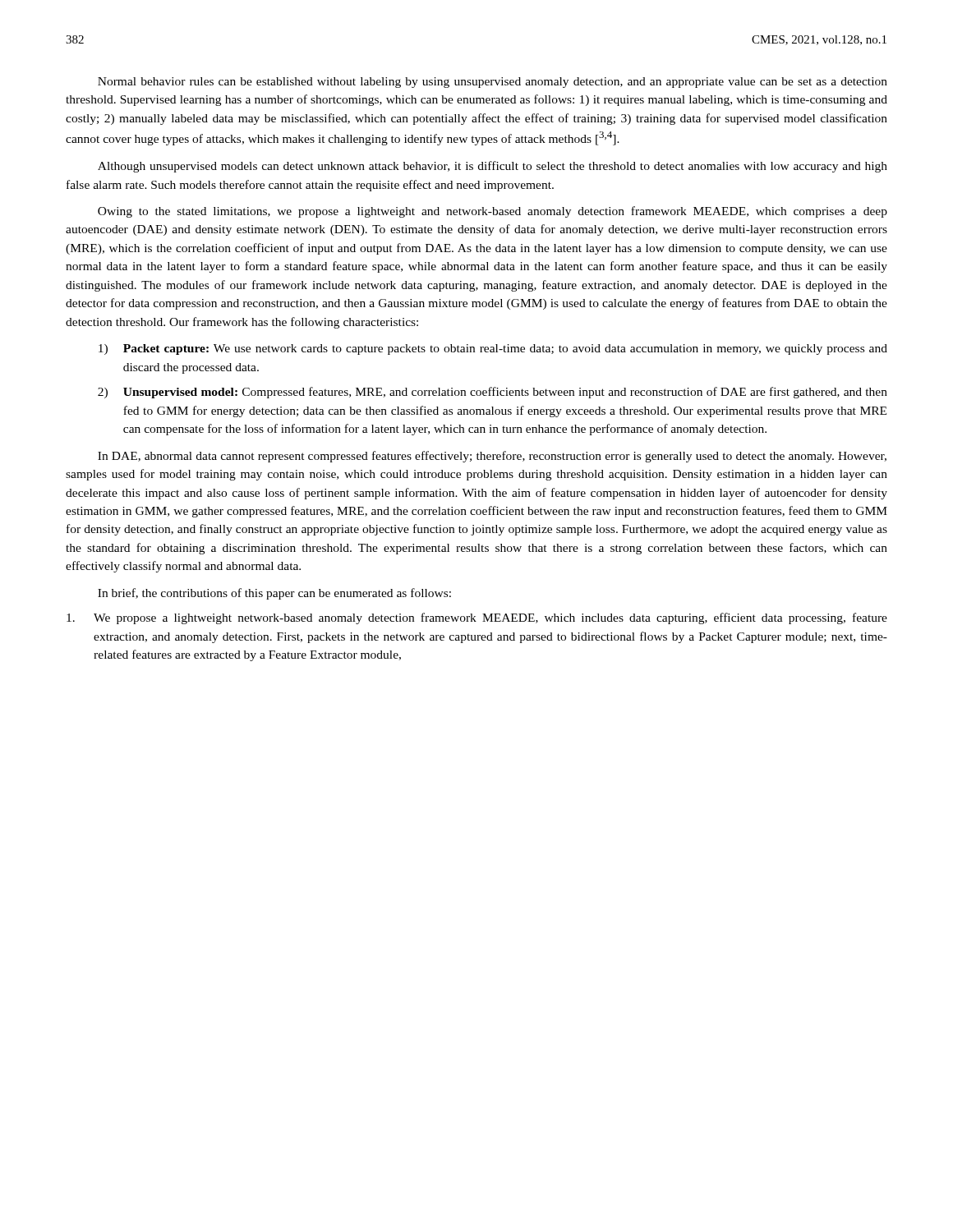Select the list item with the text "We propose a lightweight network-based anomaly detection"
Screen dimensions: 1232x953
click(x=476, y=637)
